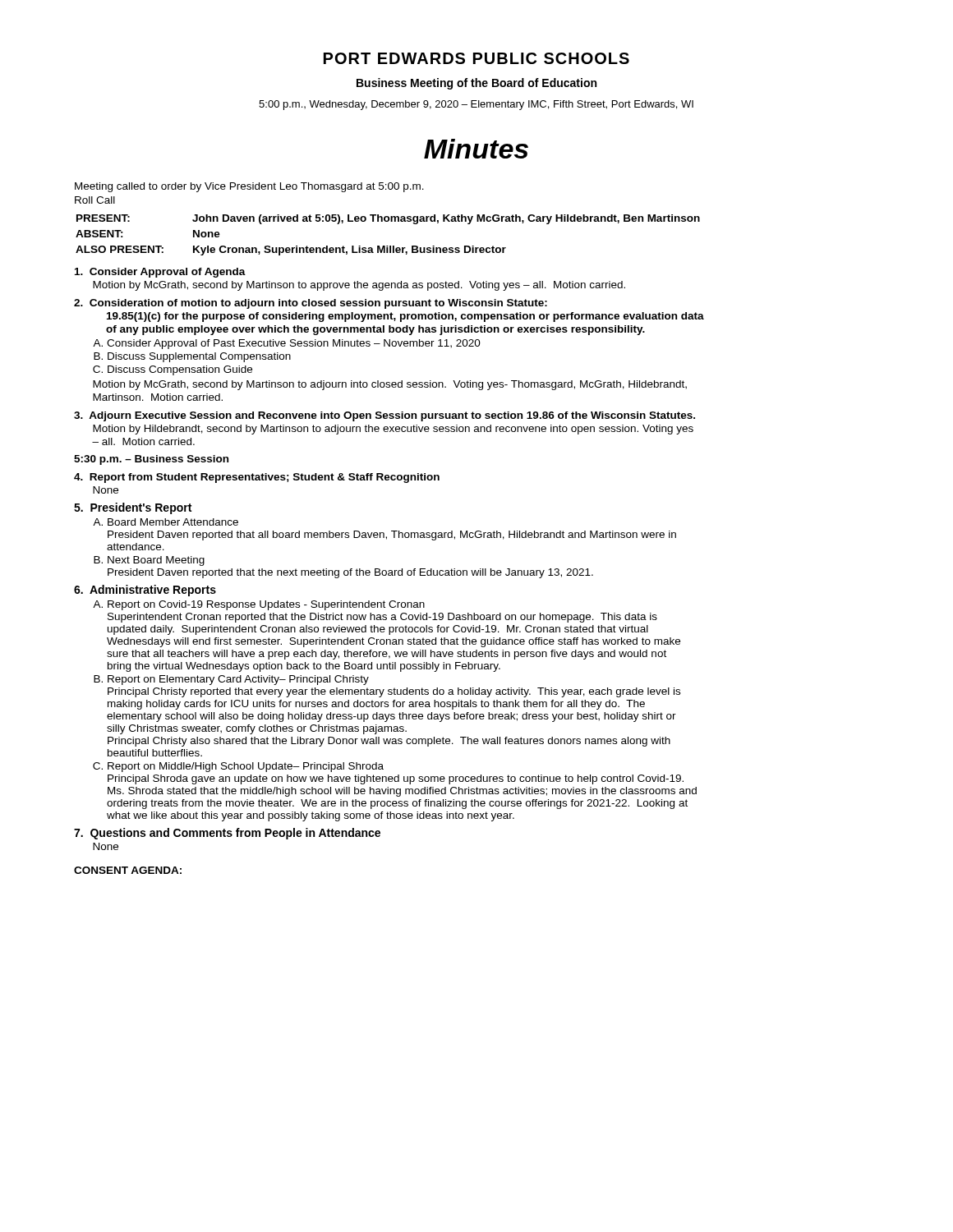Find the block on this page that starts "PRESENT: John Daven (arrived"
953x1232 pixels.
pyautogui.click(x=388, y=234)
